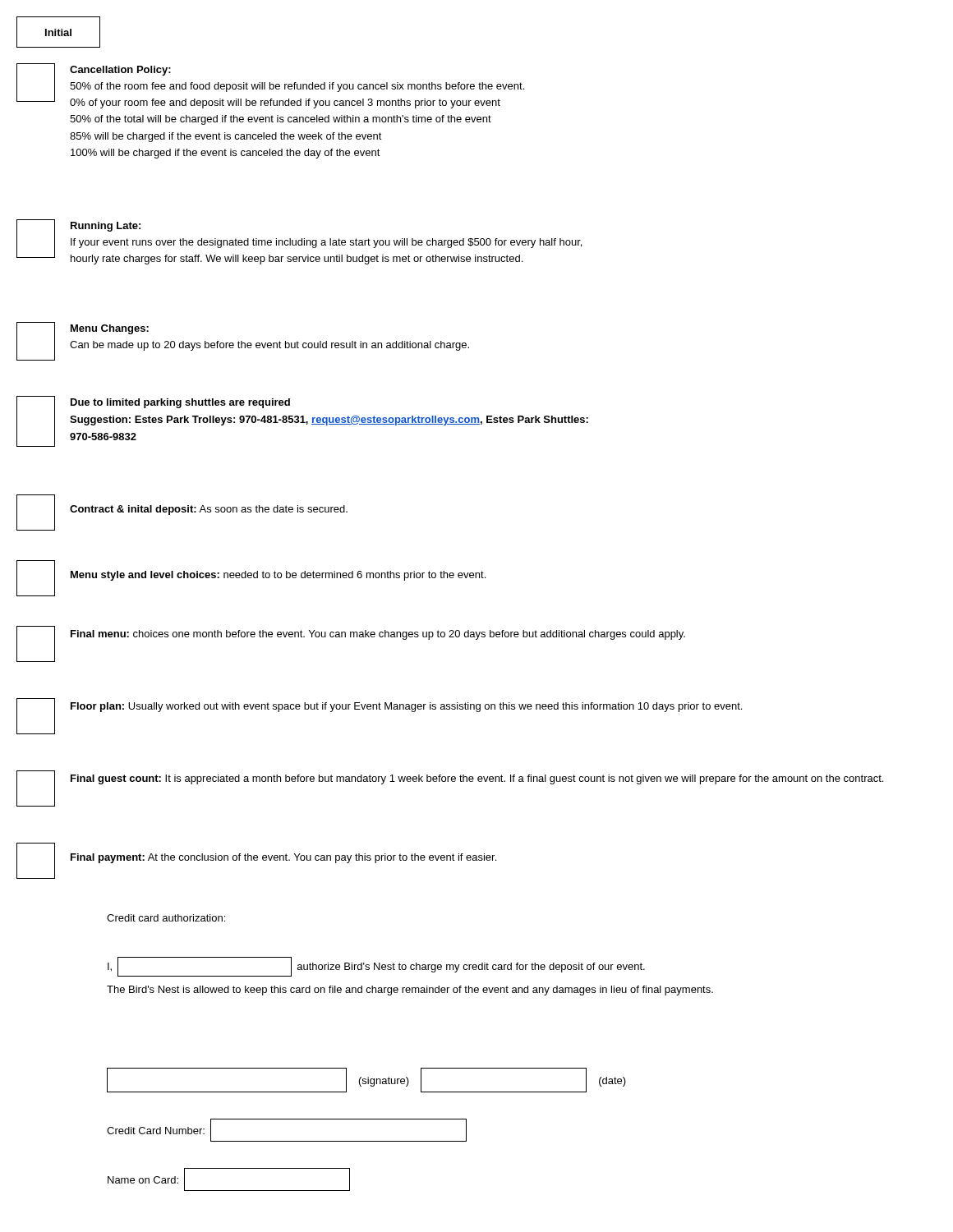Navigate to the text starting "Floor plan: Usually worked"
Image resolution: width=953 pixels, height=1232 pixels.
click(468, 715)
